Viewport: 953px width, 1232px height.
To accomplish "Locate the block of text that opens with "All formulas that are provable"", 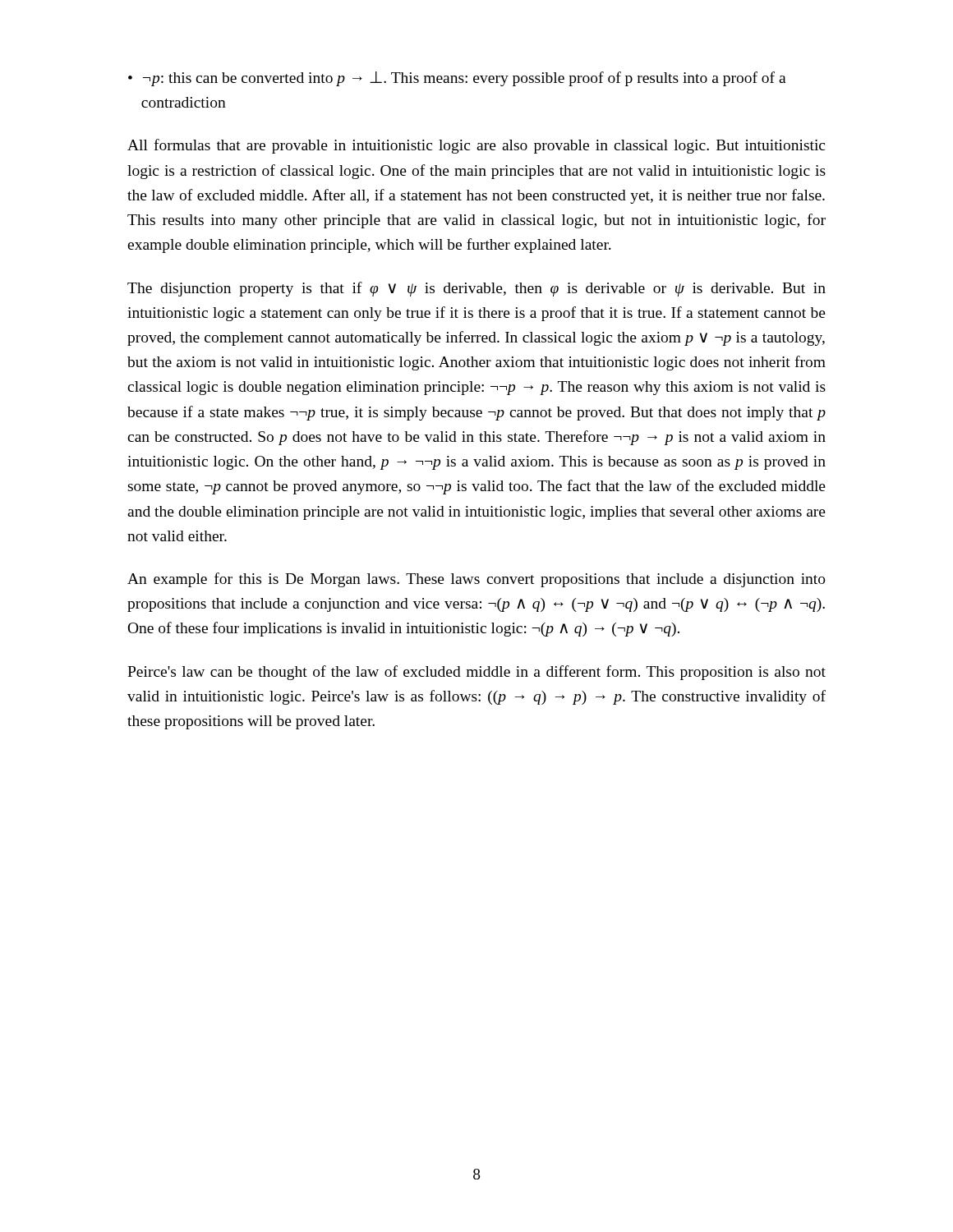I will point(476,195).
